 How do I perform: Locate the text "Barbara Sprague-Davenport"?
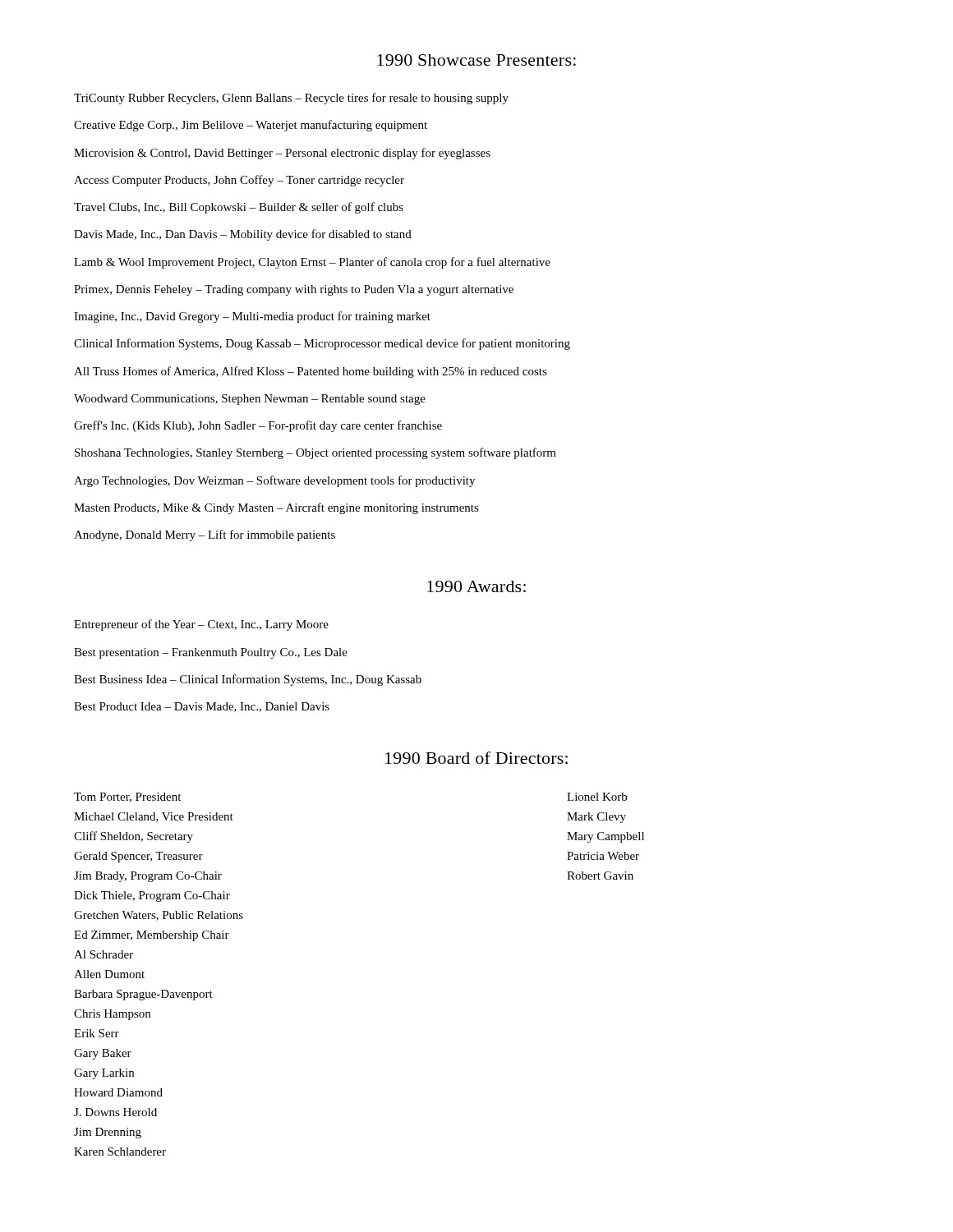click(143, 994)
